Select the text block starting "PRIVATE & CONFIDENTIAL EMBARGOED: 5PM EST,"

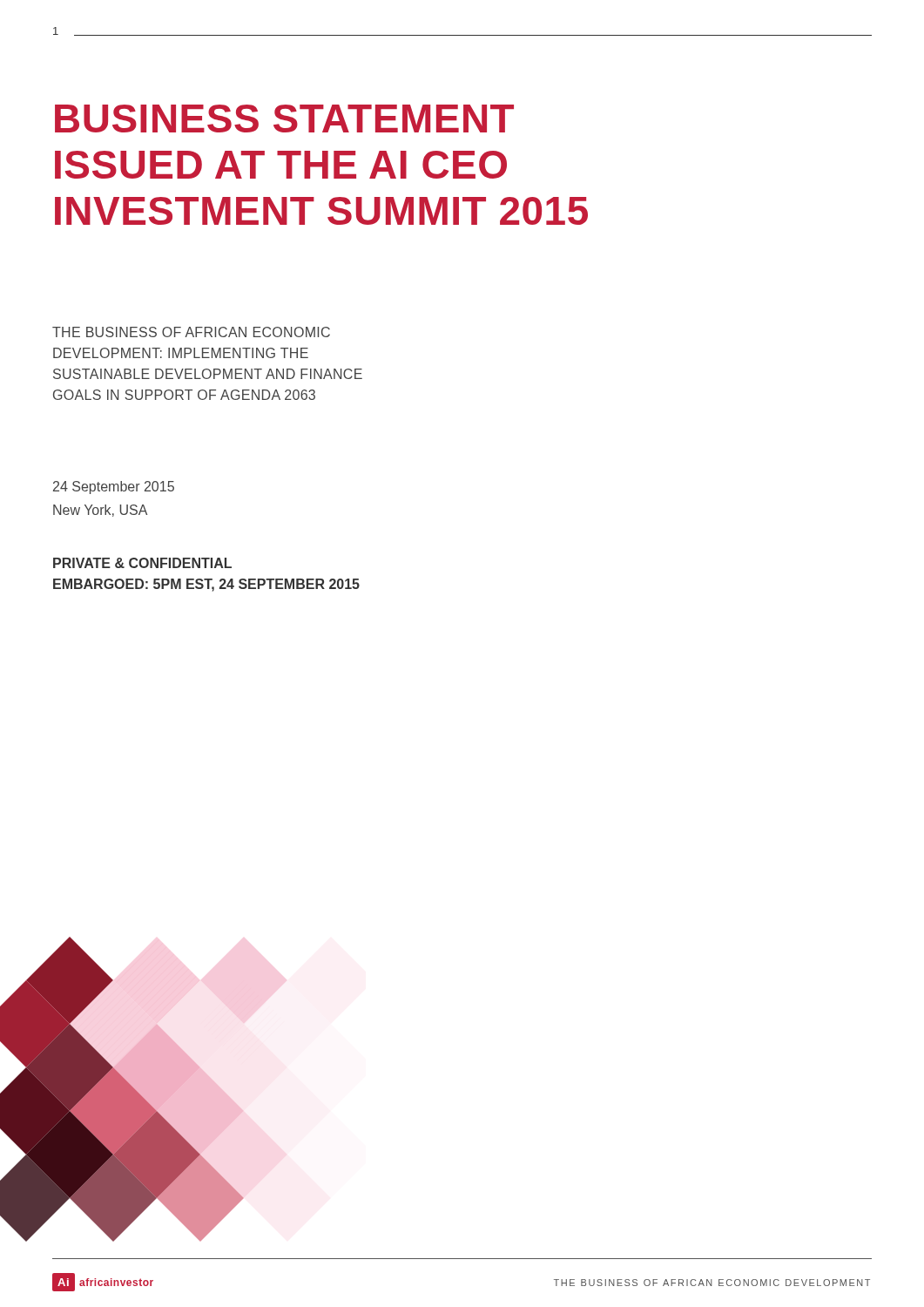pyautogui.click(x=296, y=574)
